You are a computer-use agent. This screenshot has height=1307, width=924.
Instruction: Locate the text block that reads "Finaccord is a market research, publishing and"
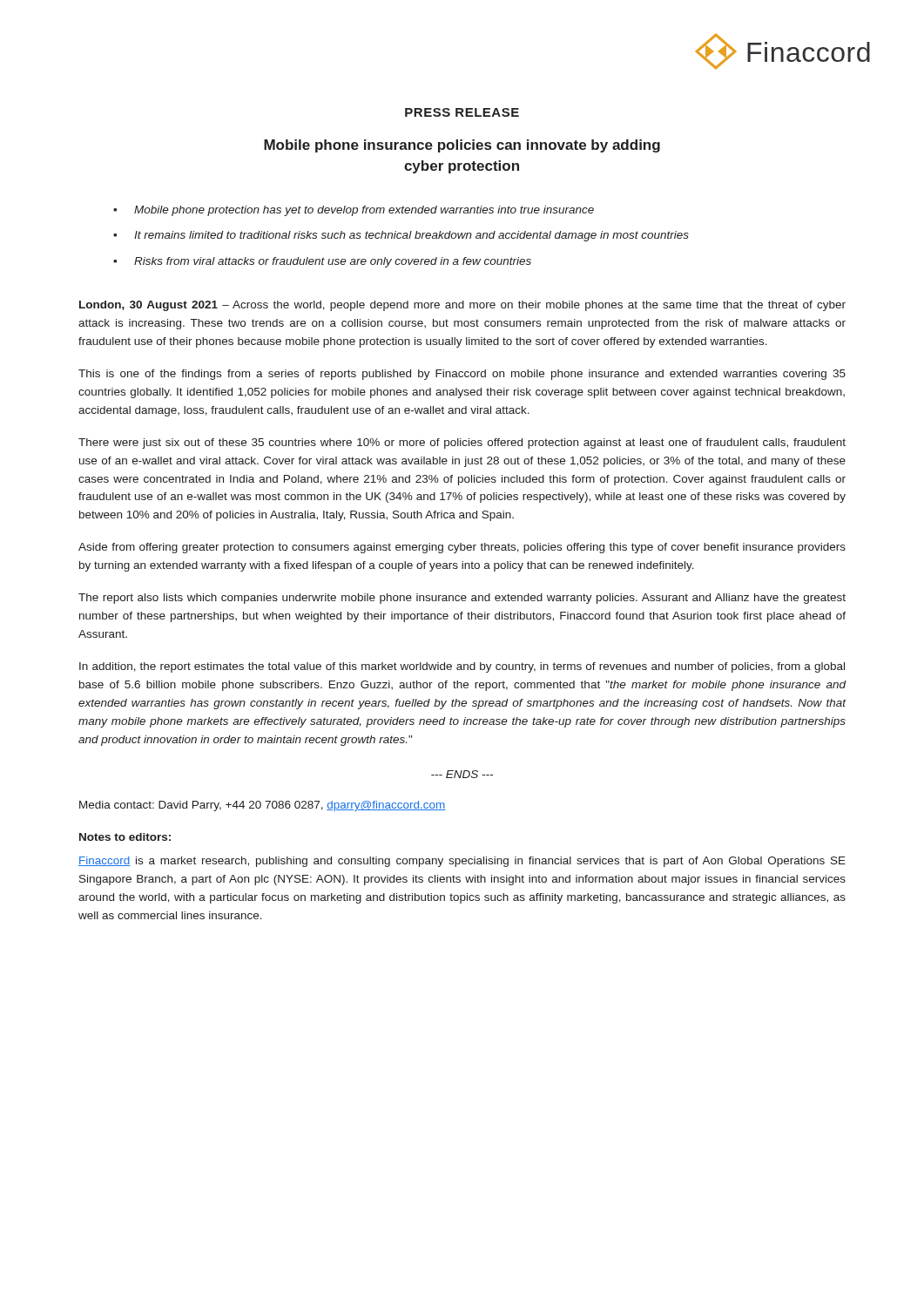pyautogui.click(x=462, y=888)
